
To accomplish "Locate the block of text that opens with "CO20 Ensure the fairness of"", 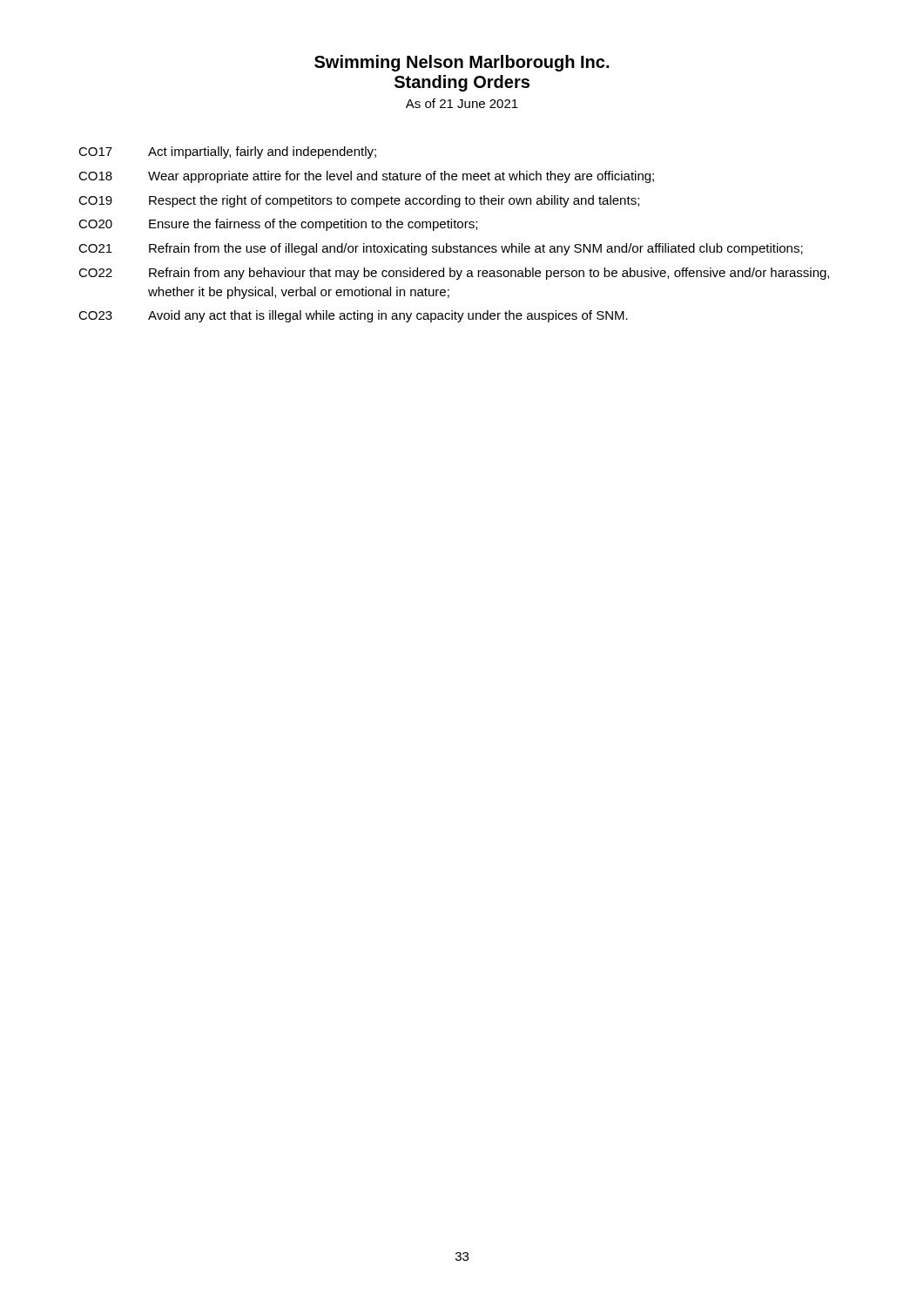I will tap(462, 224).
